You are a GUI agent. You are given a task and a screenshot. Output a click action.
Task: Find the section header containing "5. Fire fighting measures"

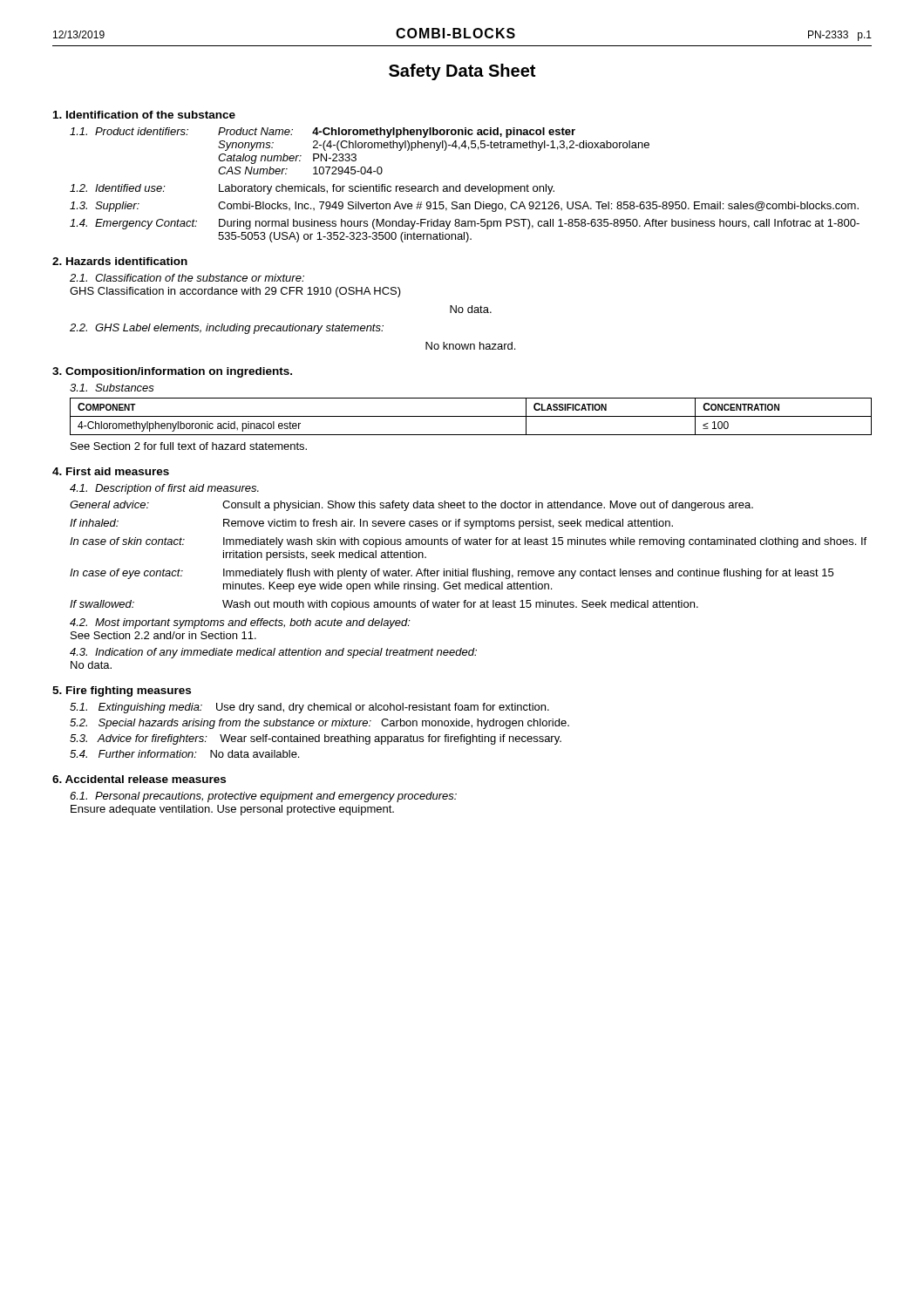[x=122, y=690]
